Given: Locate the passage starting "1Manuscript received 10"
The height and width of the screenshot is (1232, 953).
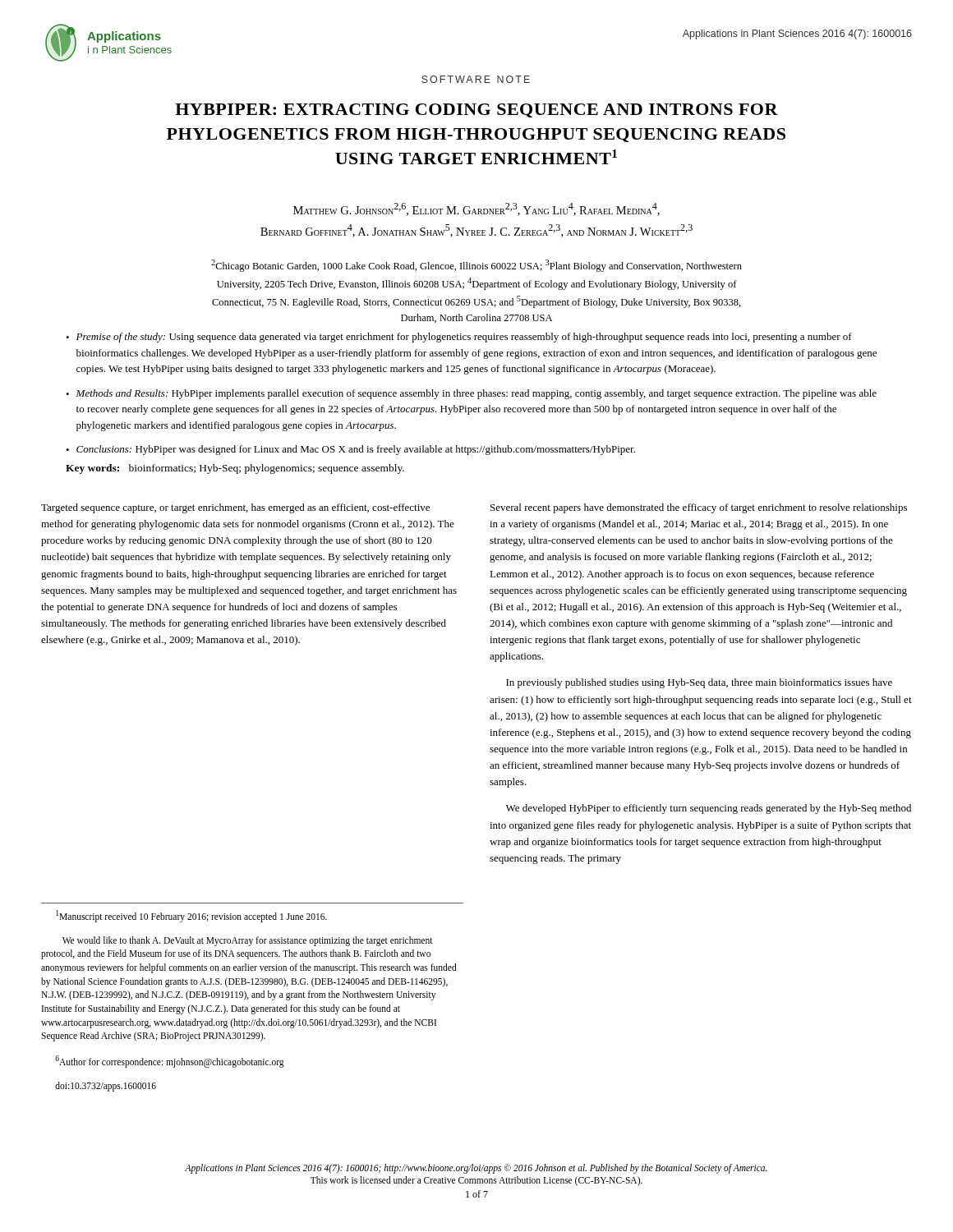Looking at the screenshot, I should (252, 1000).
